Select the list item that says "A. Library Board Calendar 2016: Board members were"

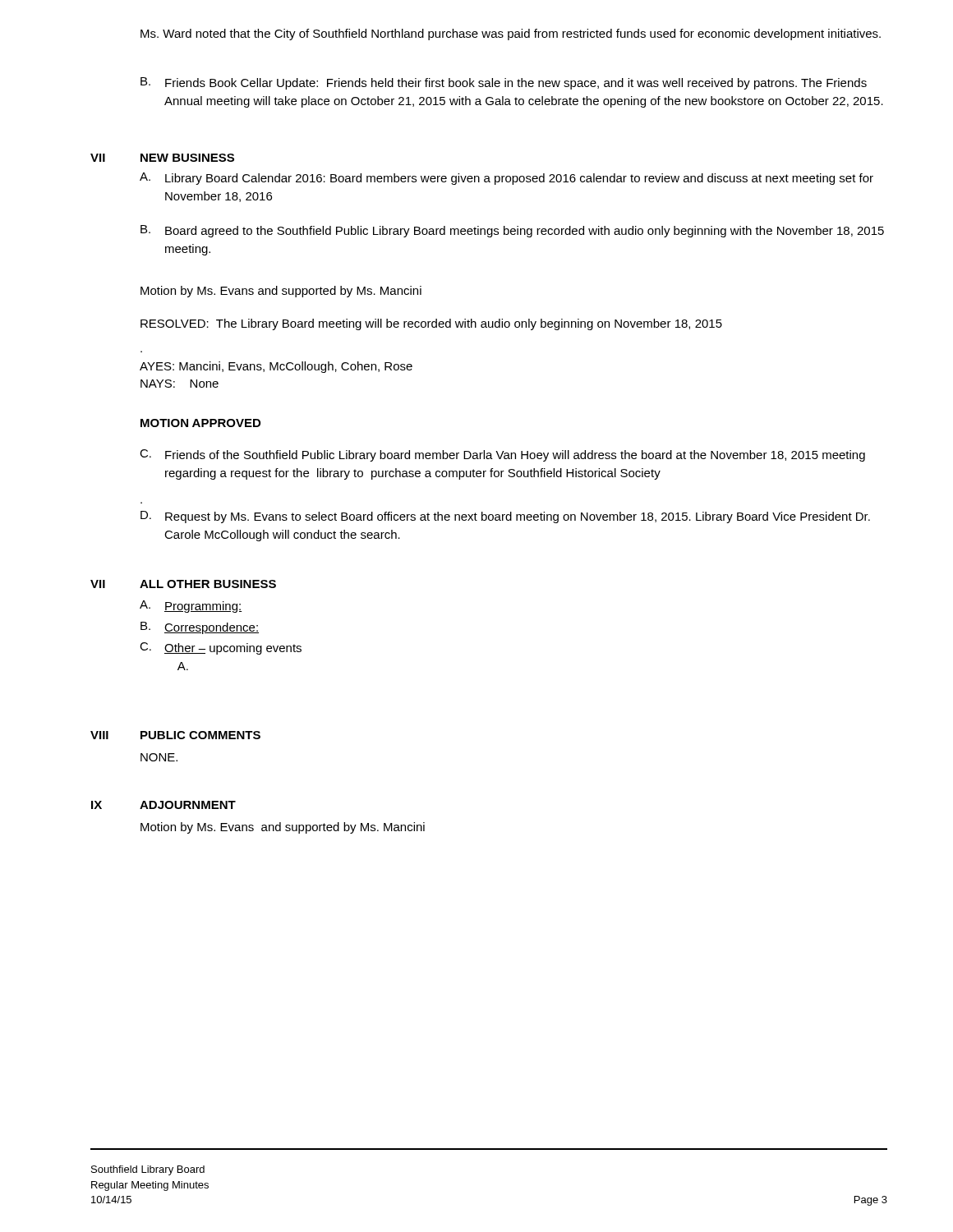[513, 187]
